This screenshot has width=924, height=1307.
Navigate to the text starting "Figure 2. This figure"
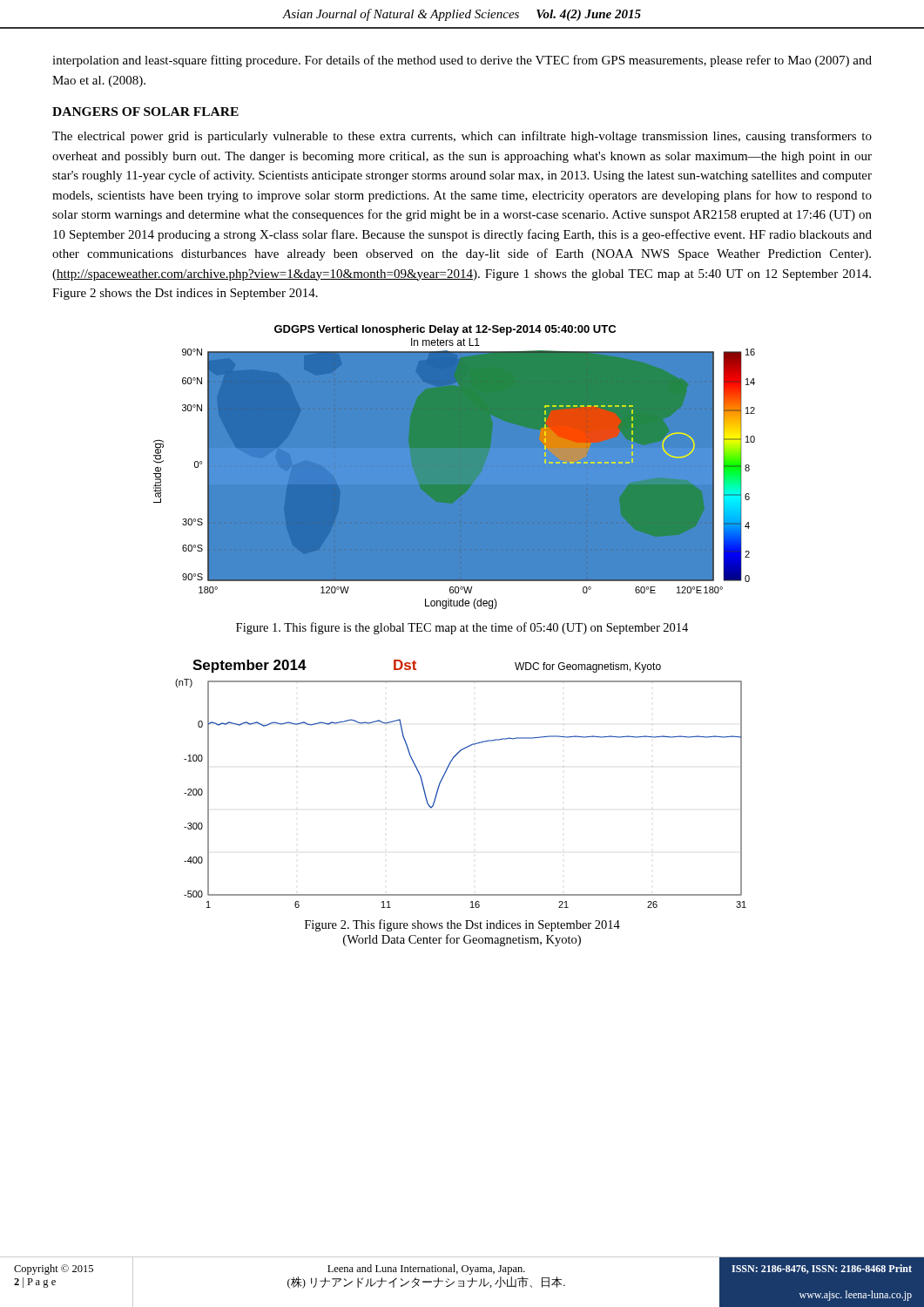coord(462,931)
